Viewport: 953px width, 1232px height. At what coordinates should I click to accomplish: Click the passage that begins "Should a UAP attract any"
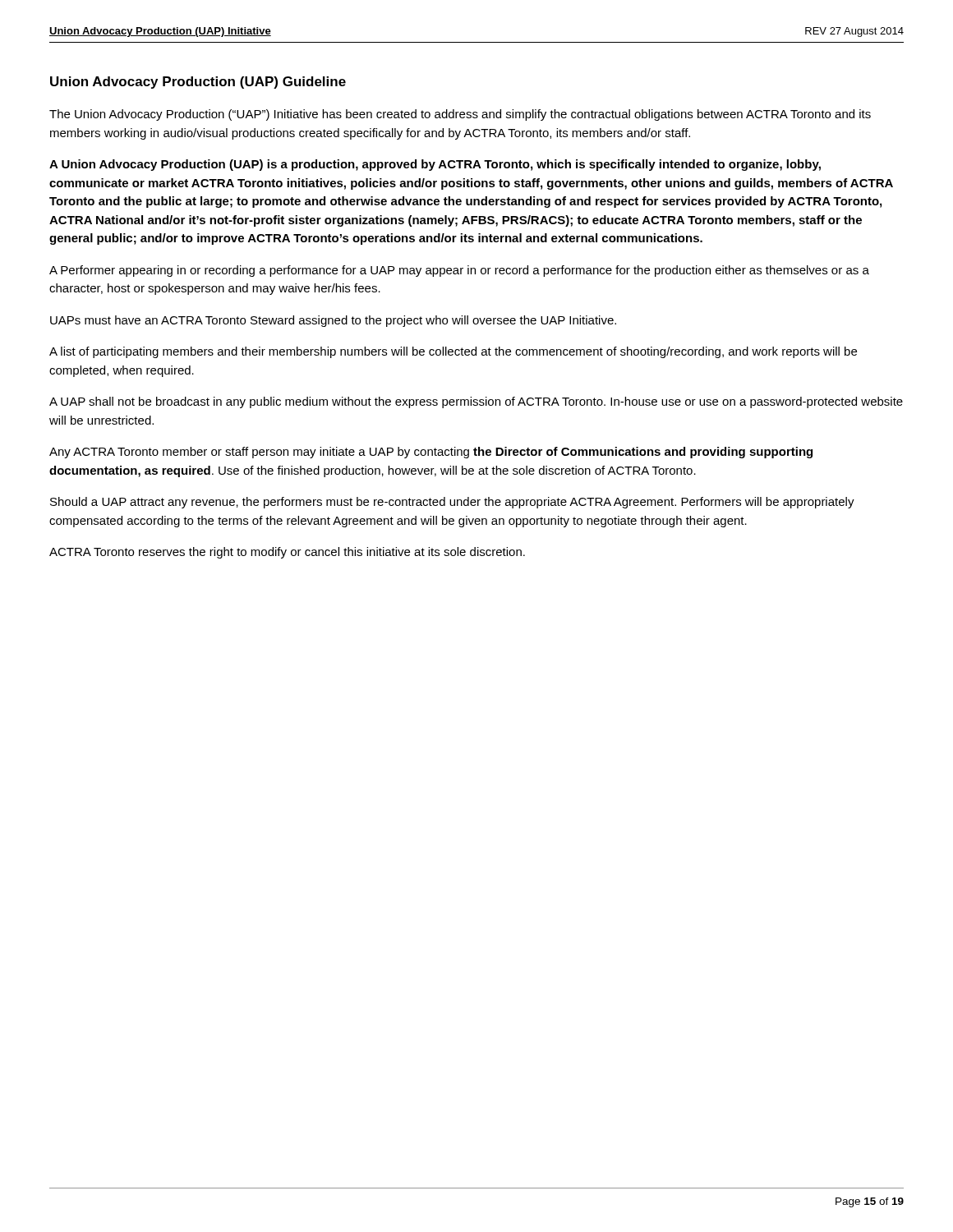pos(452,511)
